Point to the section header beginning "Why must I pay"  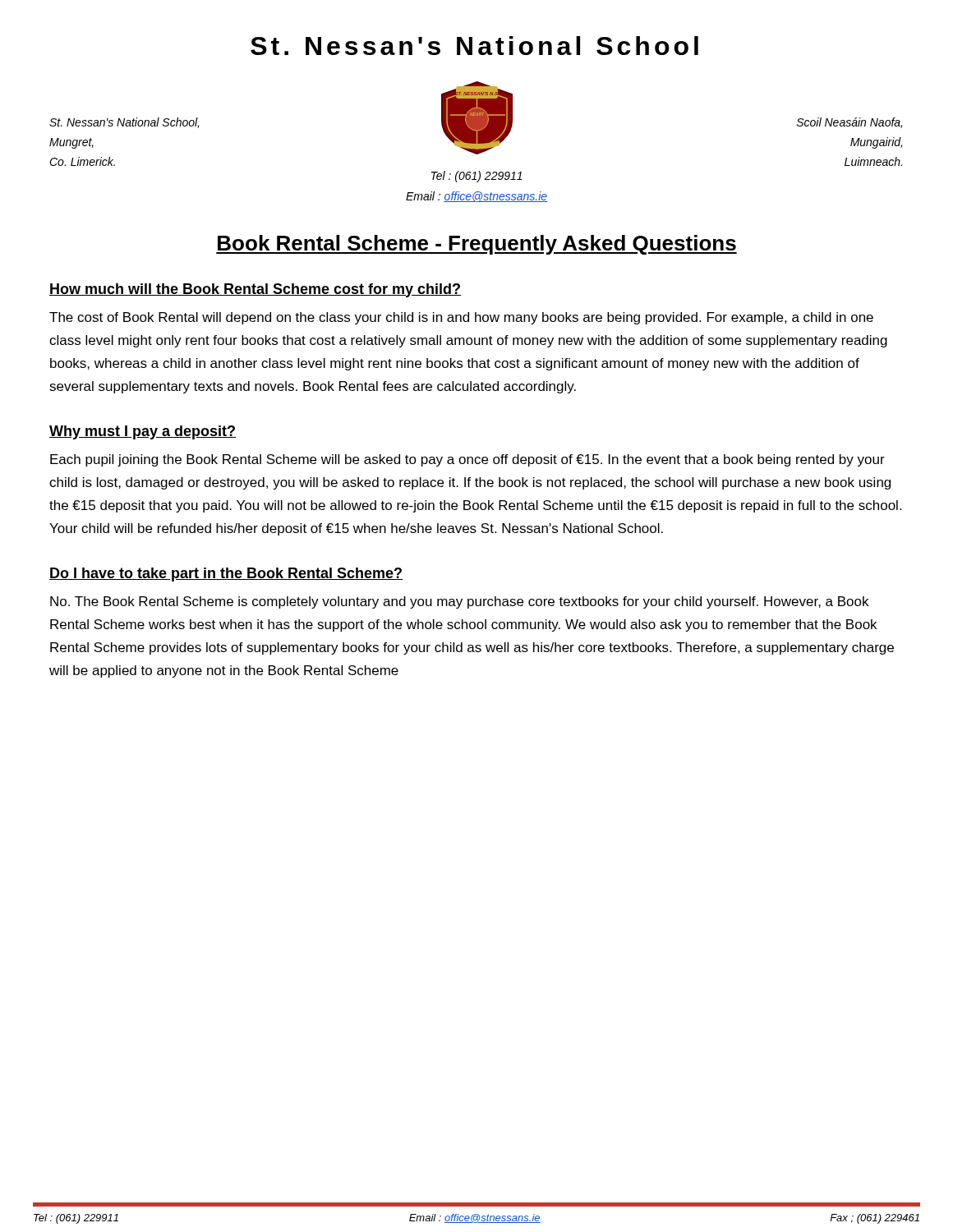pyautogui.click(x=143, y=431)
